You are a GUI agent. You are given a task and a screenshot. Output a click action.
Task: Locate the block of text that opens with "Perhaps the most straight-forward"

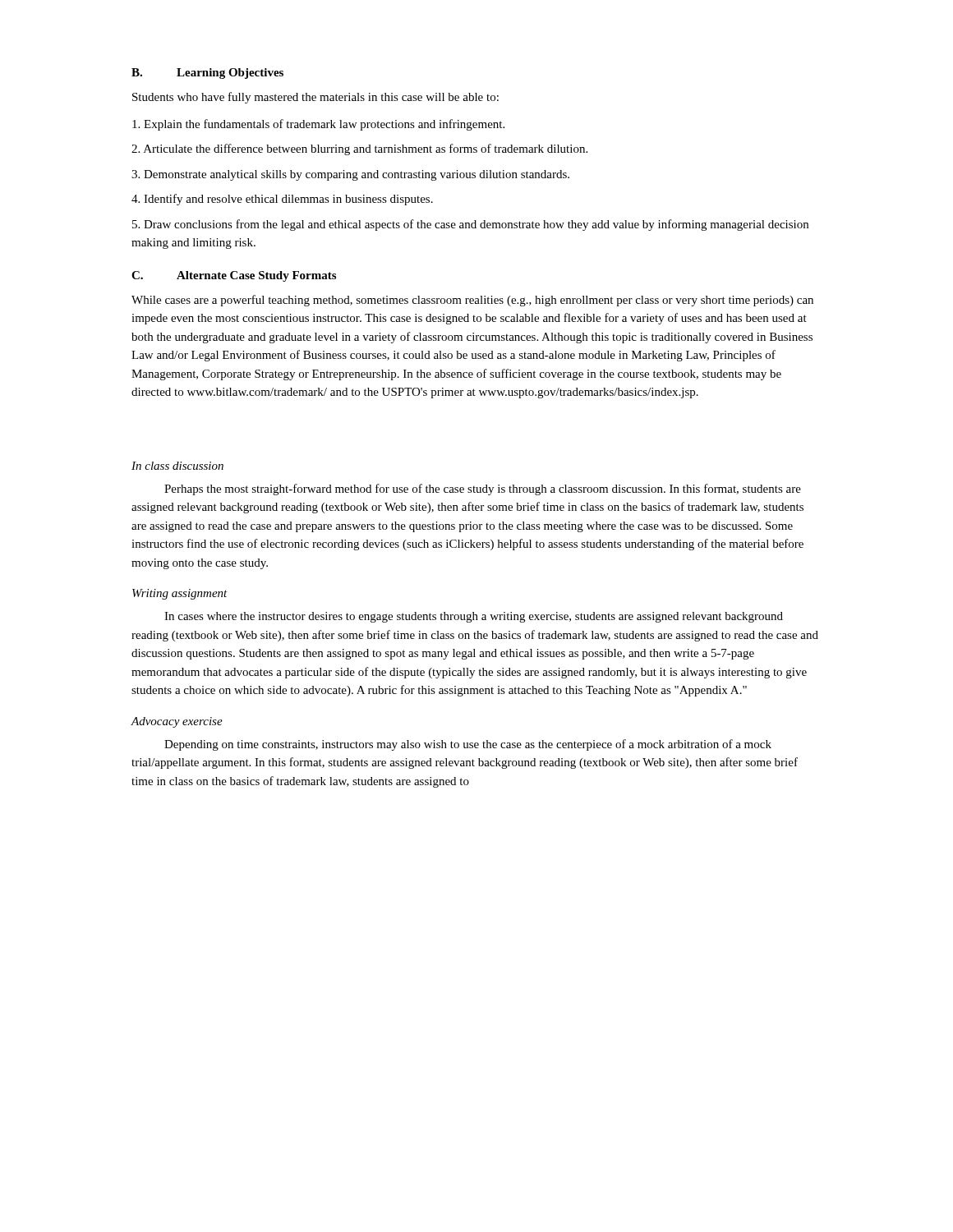tap(468, 525)
